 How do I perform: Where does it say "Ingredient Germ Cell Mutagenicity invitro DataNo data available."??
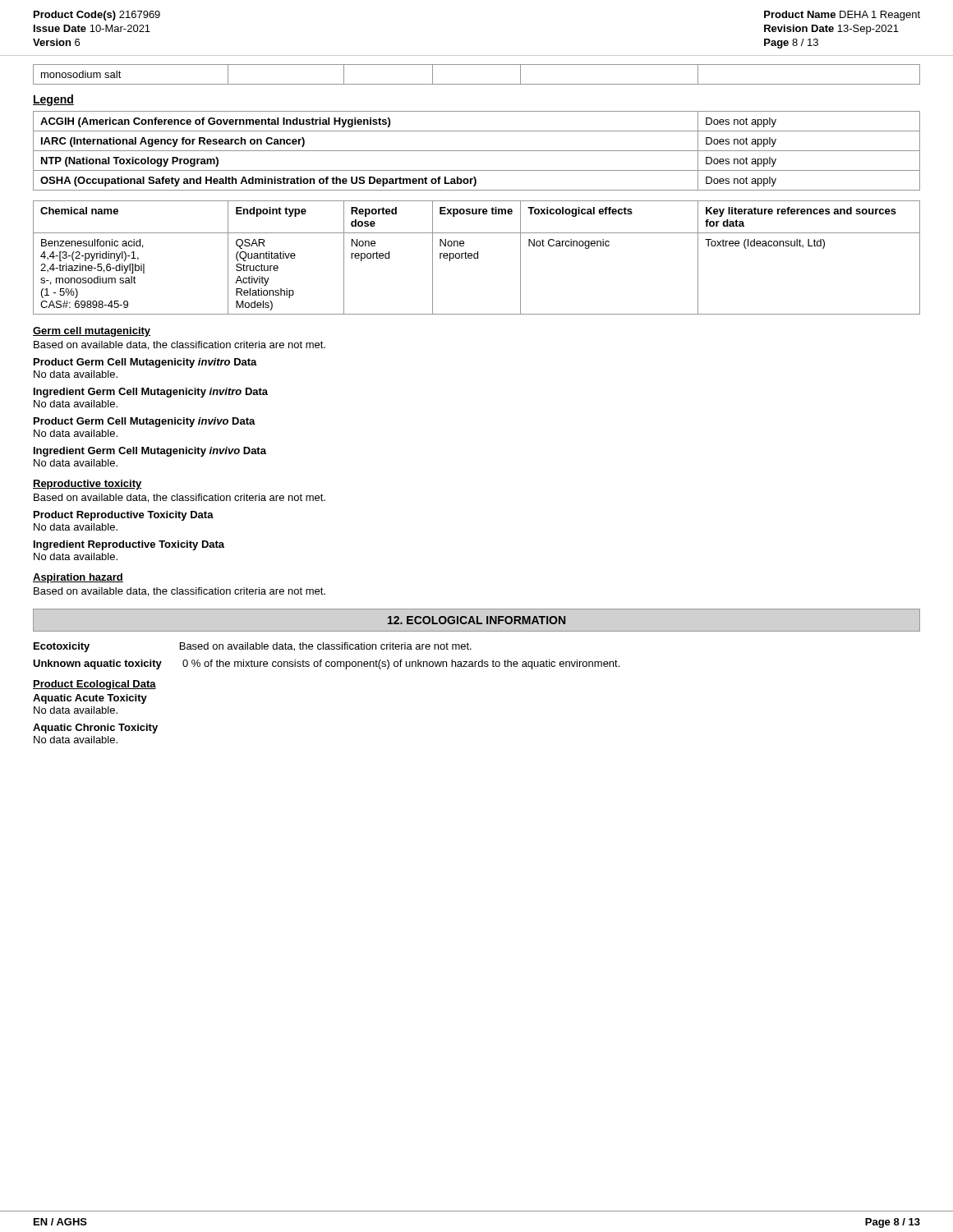click(x=150, y=398)
